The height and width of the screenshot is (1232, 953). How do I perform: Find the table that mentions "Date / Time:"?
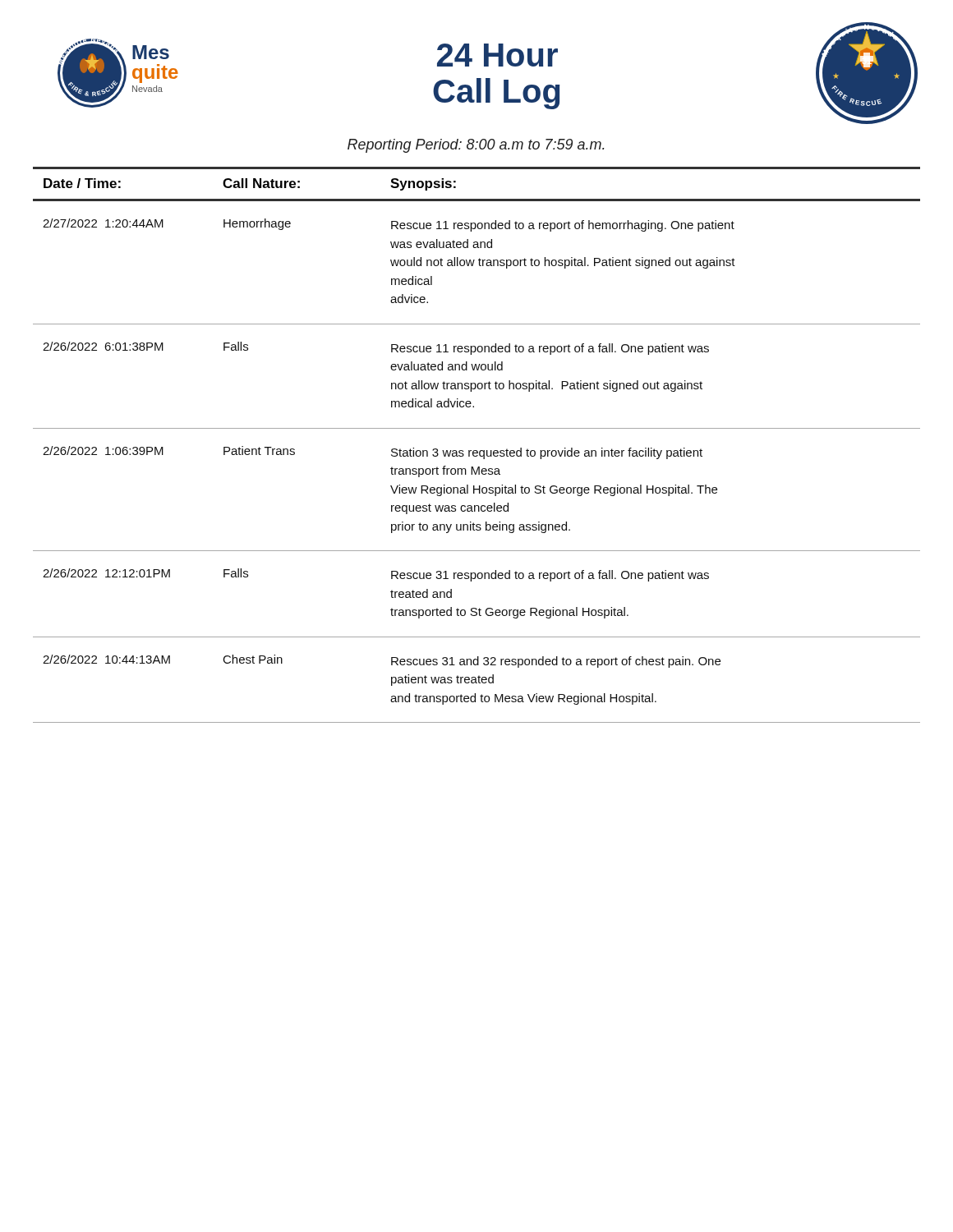(x=476, y=445)
